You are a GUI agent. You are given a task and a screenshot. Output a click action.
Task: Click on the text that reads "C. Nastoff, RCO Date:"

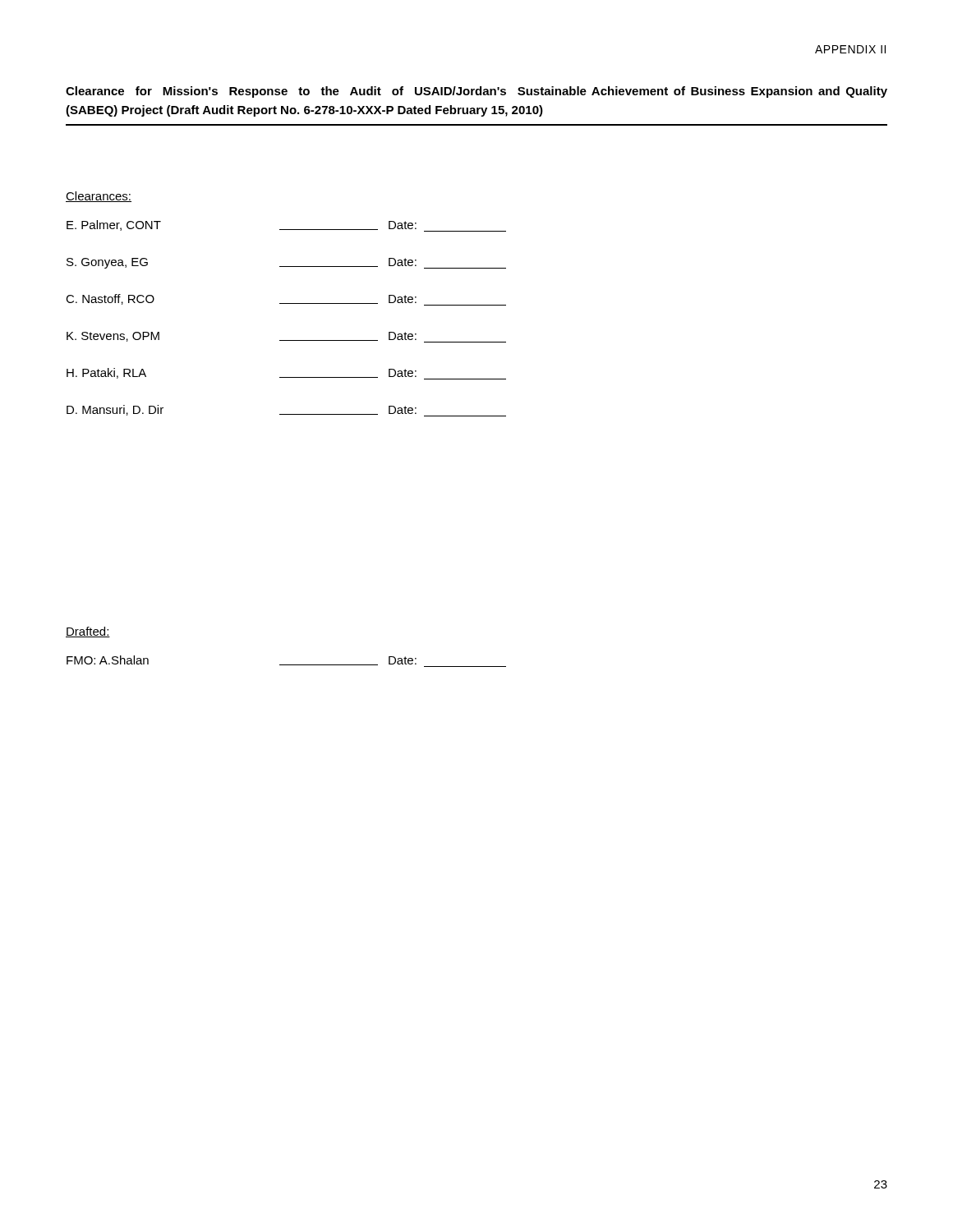pyautogui.click(x=286, y=299)
